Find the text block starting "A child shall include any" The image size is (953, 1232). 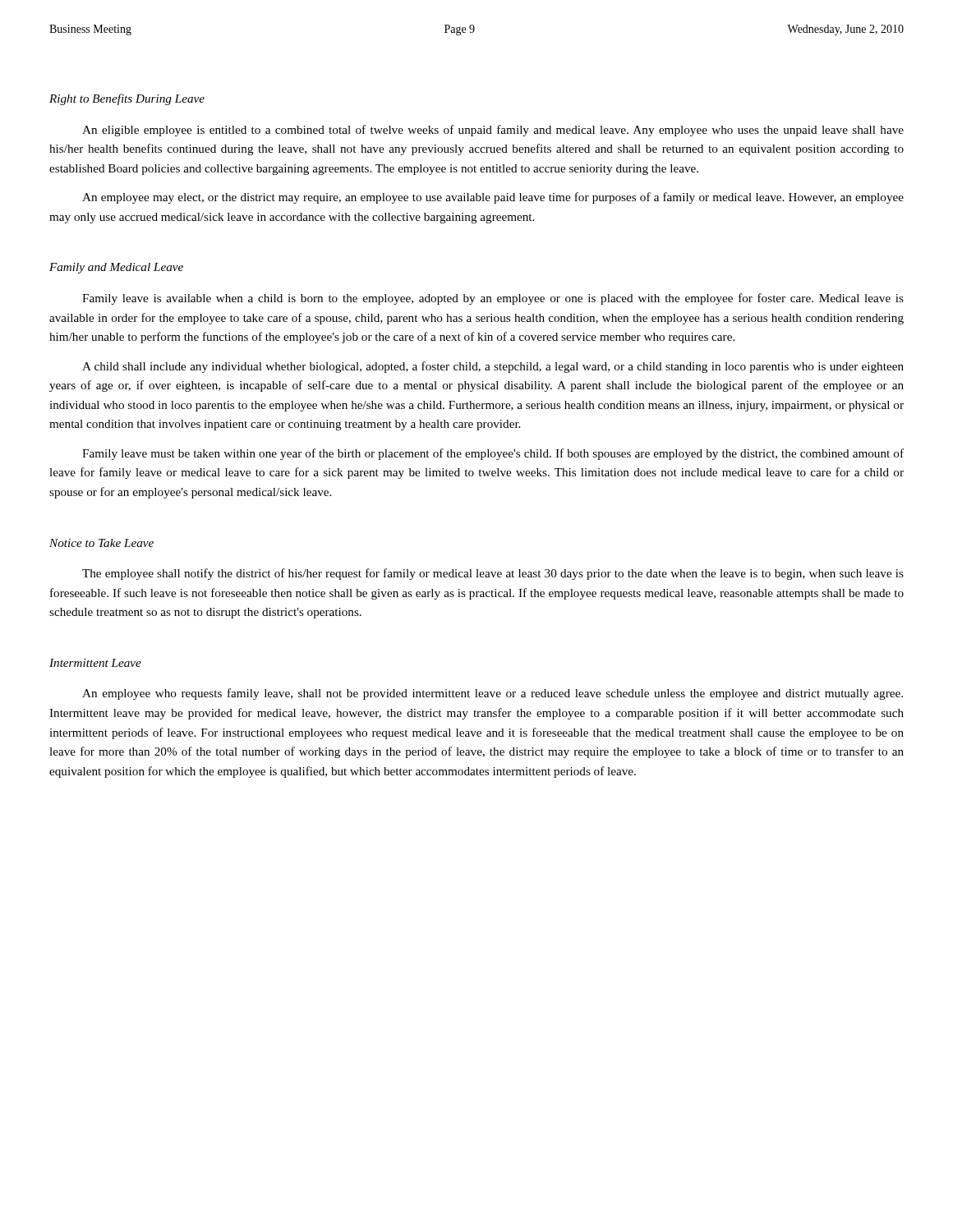click(476, 395)
